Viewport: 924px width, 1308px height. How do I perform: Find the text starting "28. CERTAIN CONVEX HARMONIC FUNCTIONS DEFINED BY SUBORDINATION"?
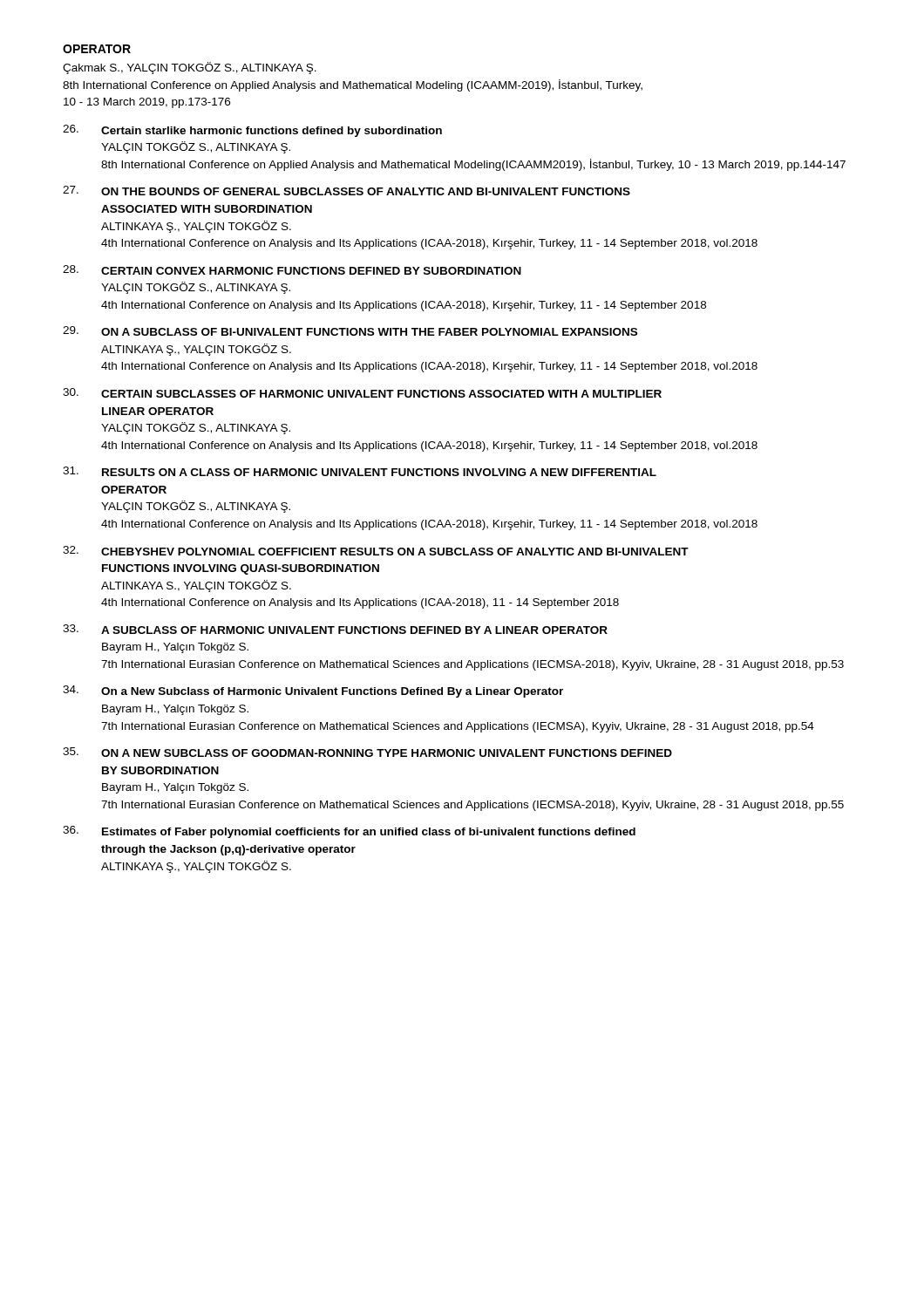click(x=292, y=270)
